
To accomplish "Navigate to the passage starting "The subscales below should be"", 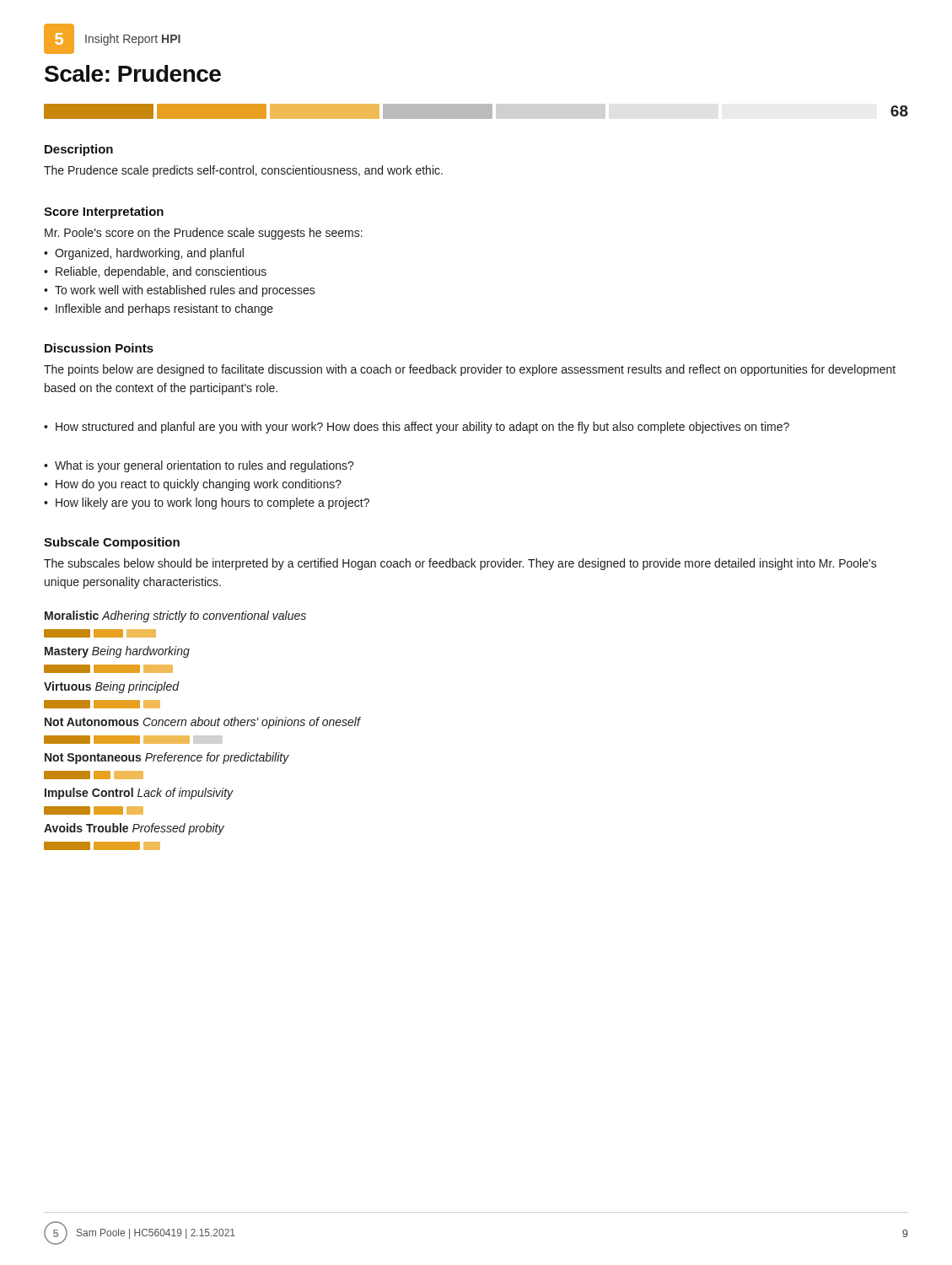I will [476, 573].
